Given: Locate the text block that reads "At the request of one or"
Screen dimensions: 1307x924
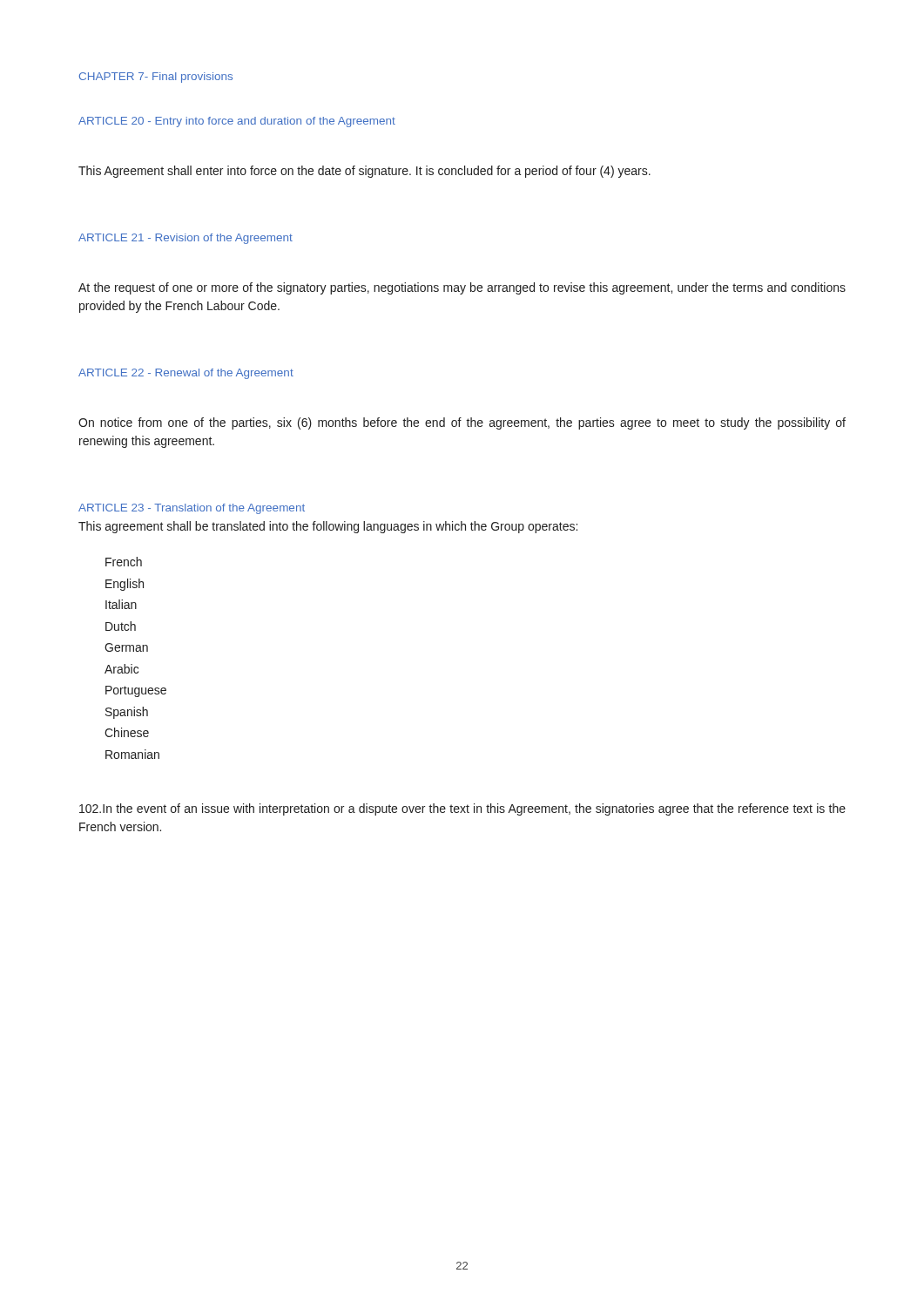Looking at the screenshot, I should 462,297.
